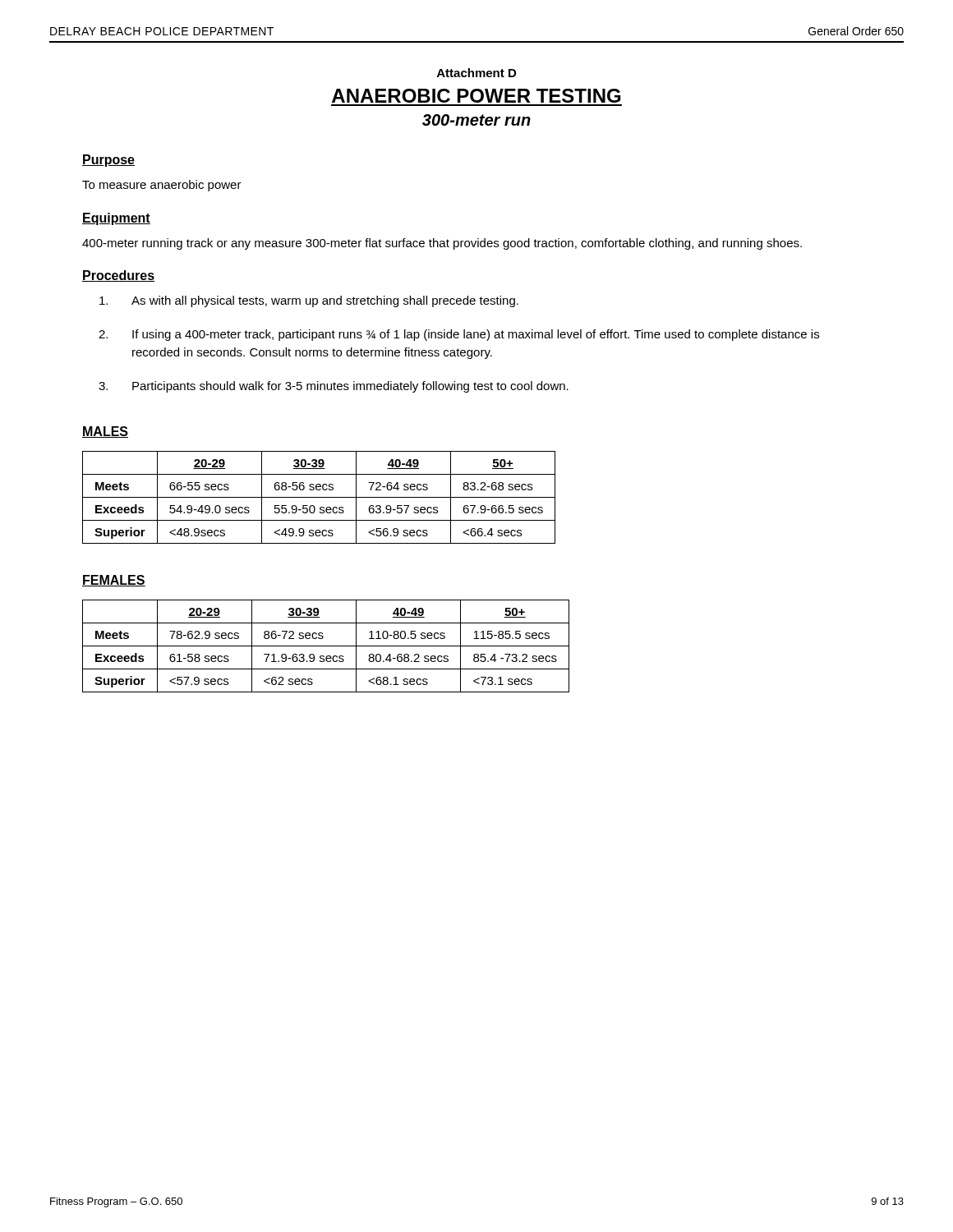
Task: Point to the passage starting "To measure anaerobic power"
Action: (x=162, y=184)
